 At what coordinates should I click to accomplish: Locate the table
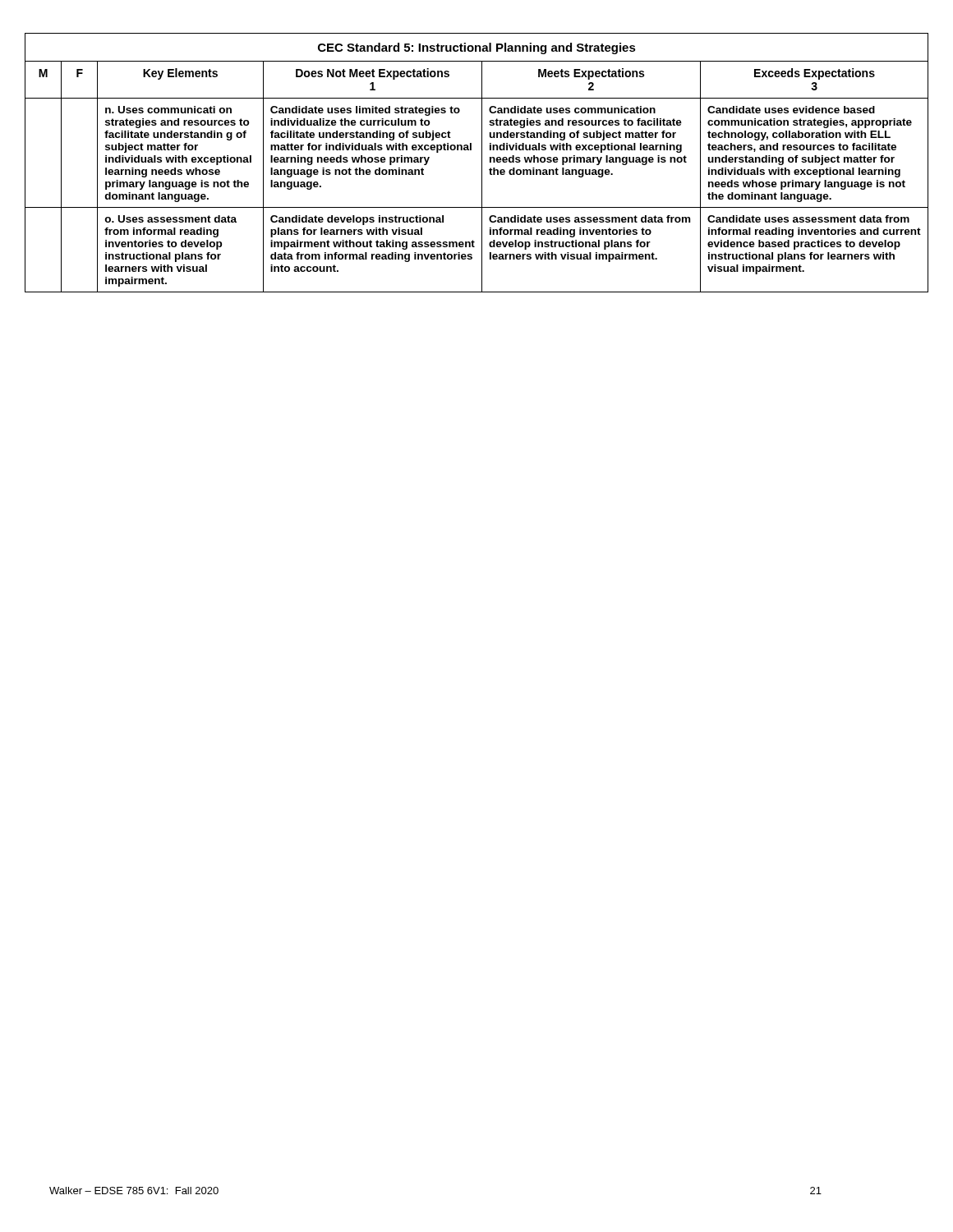(x=476, y=163)
